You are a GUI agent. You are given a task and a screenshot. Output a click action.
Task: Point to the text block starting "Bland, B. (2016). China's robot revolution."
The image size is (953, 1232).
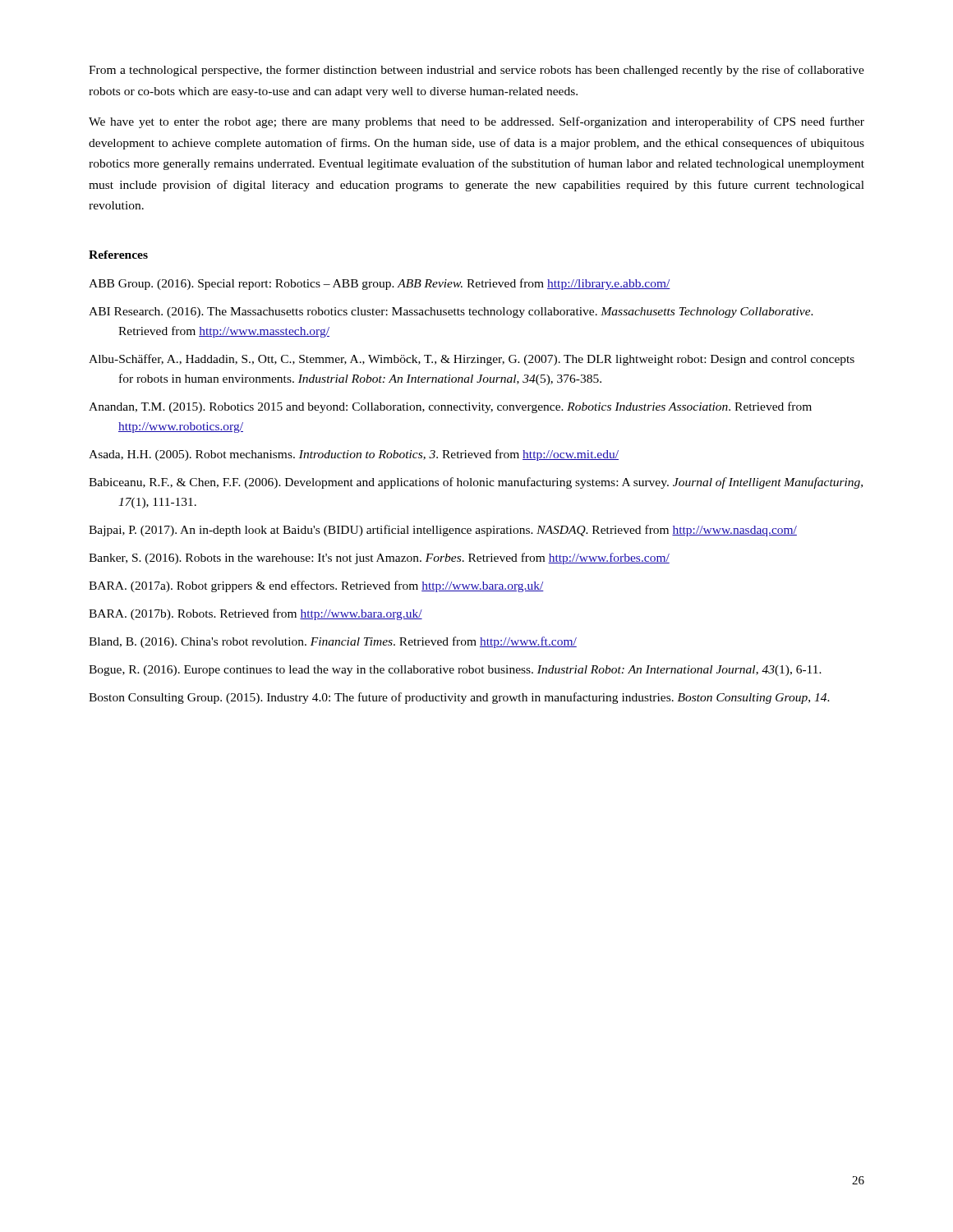[333, 641]
